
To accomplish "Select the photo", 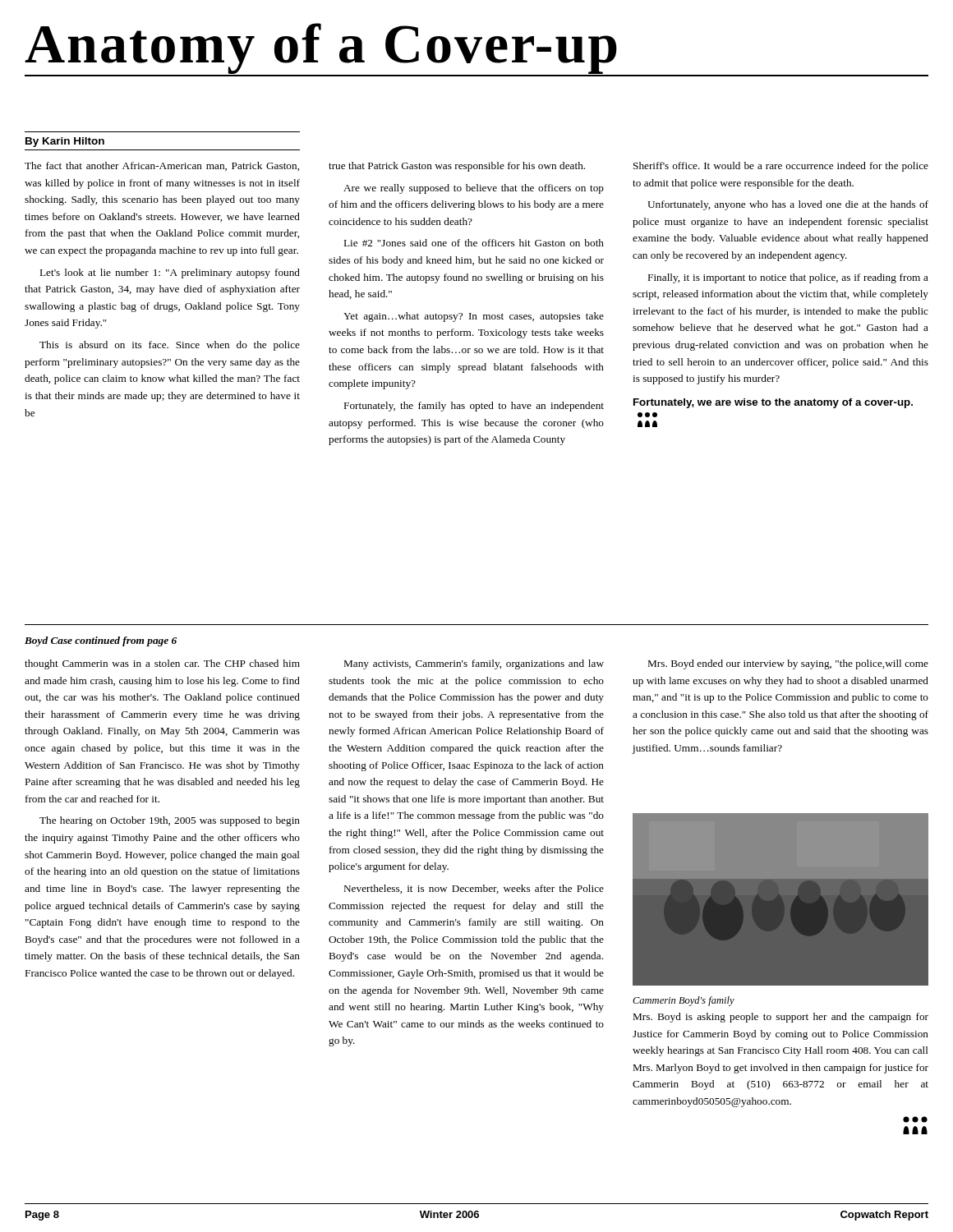I will point(780,901).
